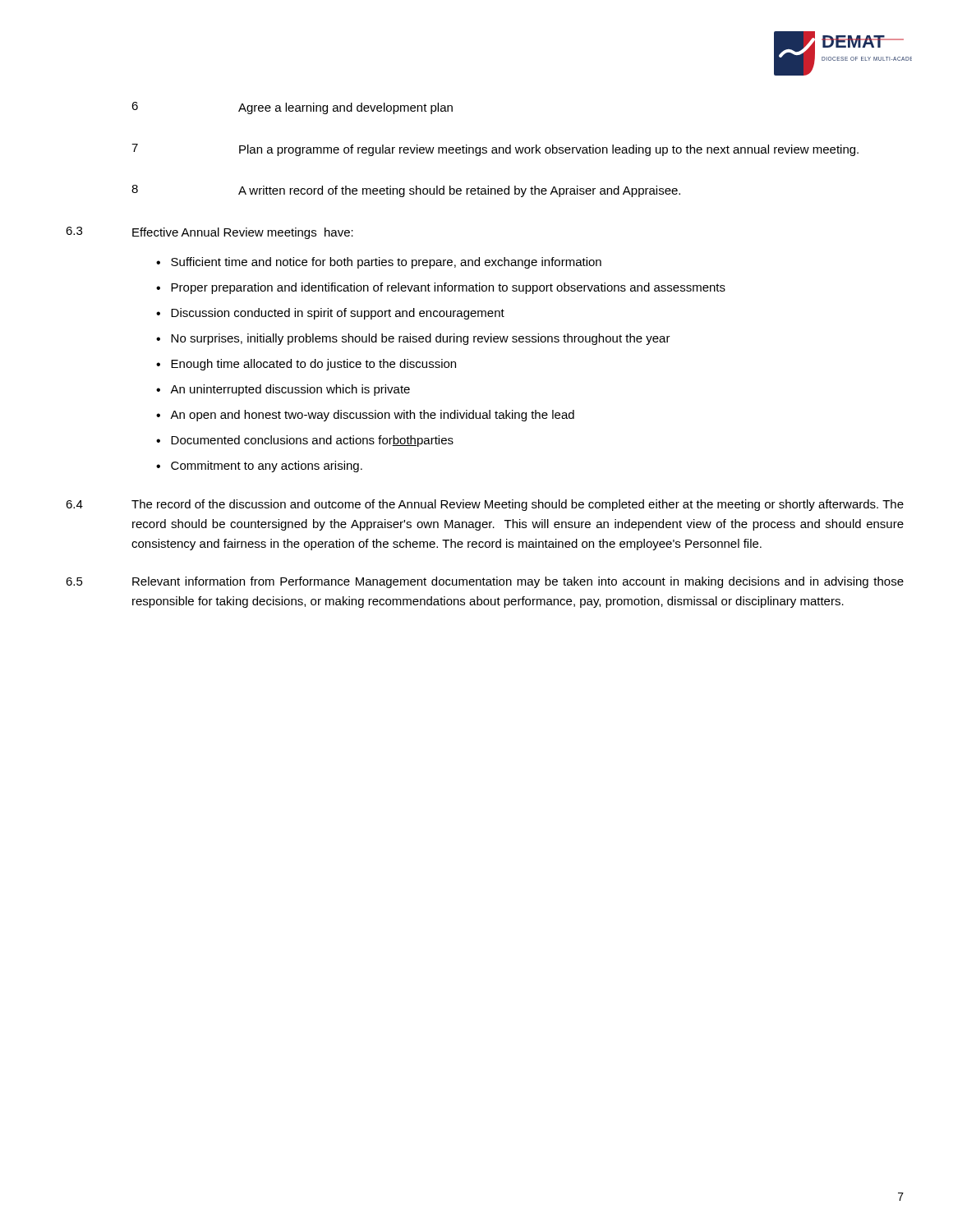The width and height of the screenshot is (953, 1232).
Task: Find the block on this page that starts "Proper preparation and identification"
Action: click(448, 287)
